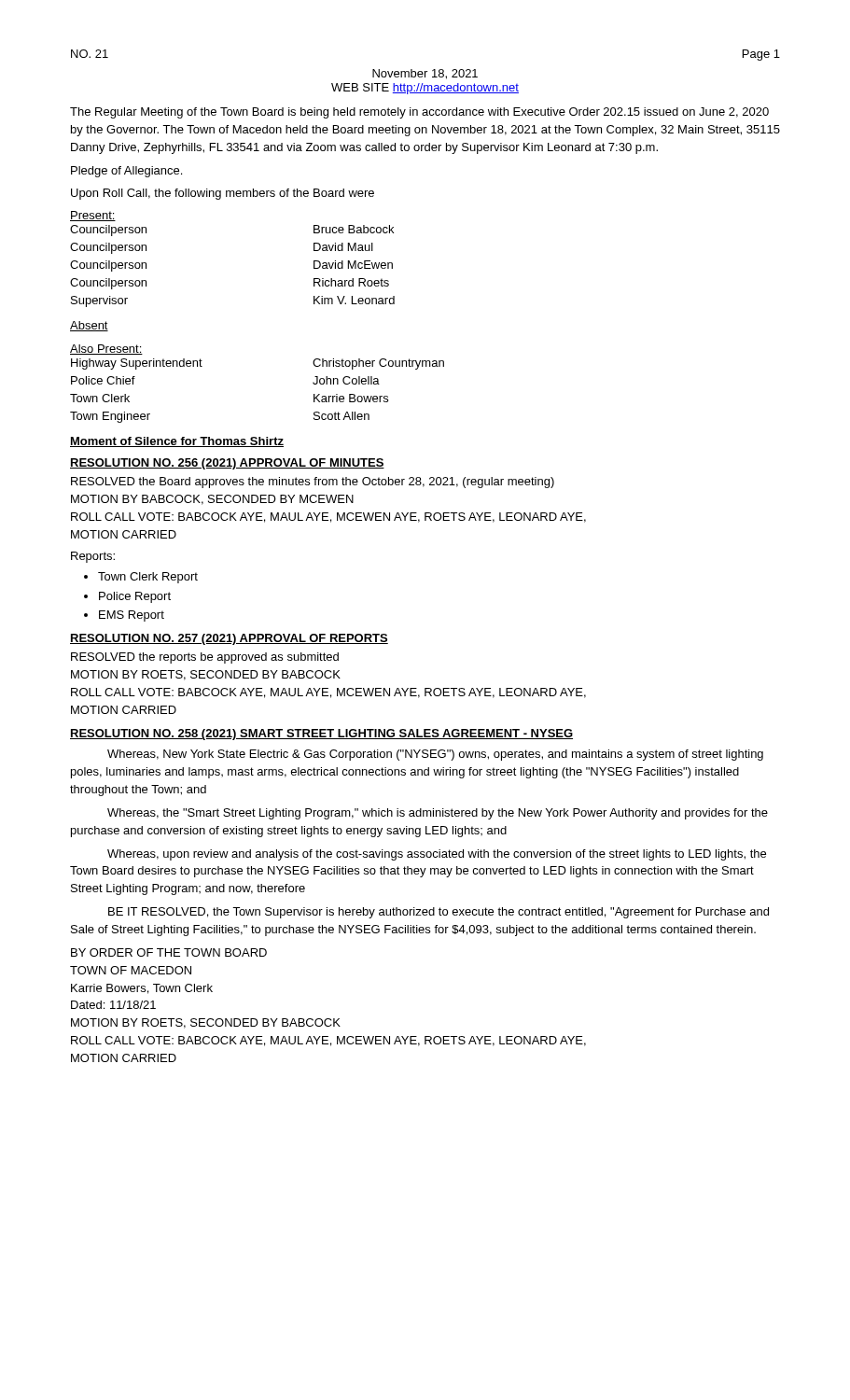Navigate to the passage starting "Police Report"

pyautogui.click(x=134, y=596)
